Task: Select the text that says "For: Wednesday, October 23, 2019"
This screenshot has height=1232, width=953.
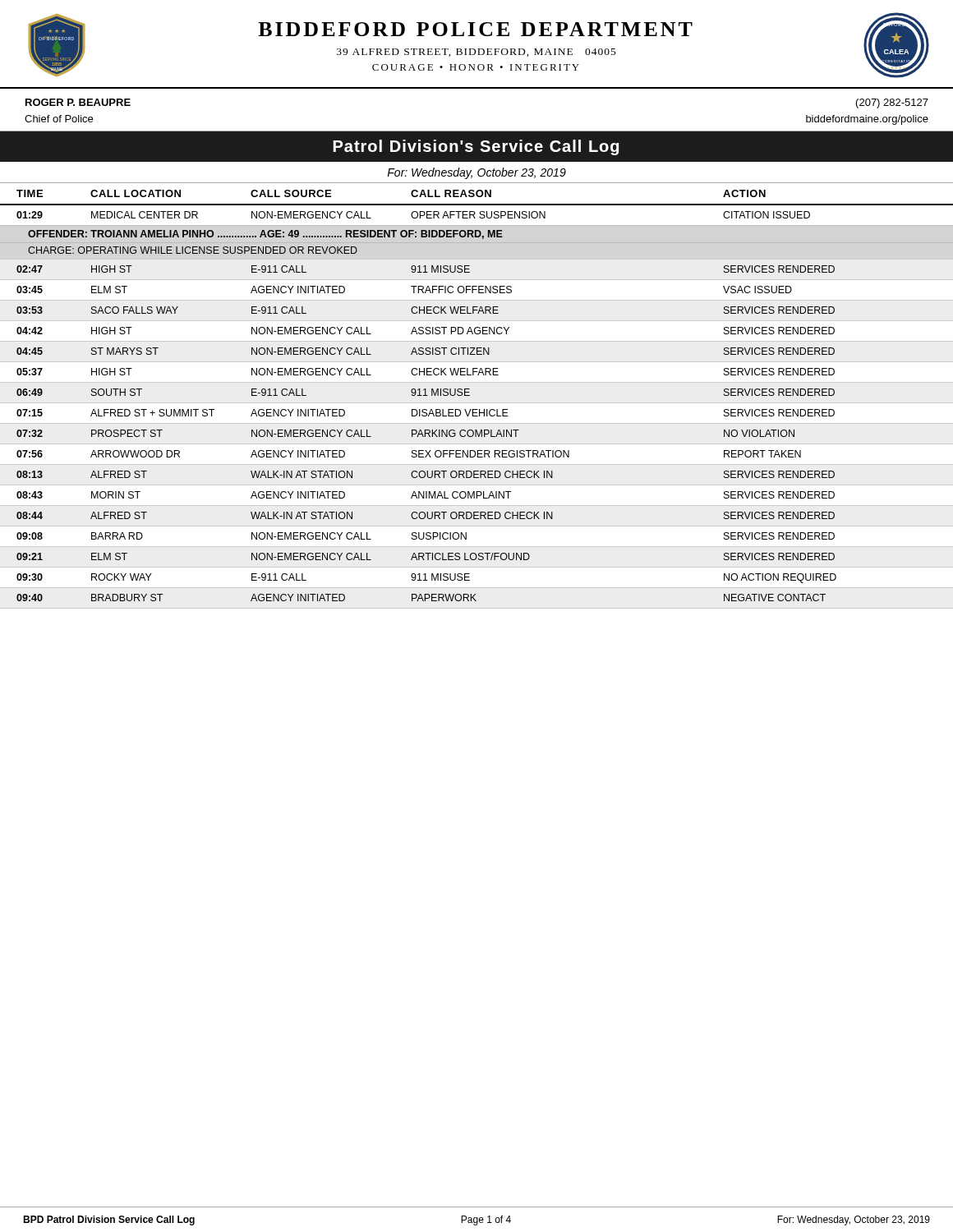Action: tap(476, 172)
